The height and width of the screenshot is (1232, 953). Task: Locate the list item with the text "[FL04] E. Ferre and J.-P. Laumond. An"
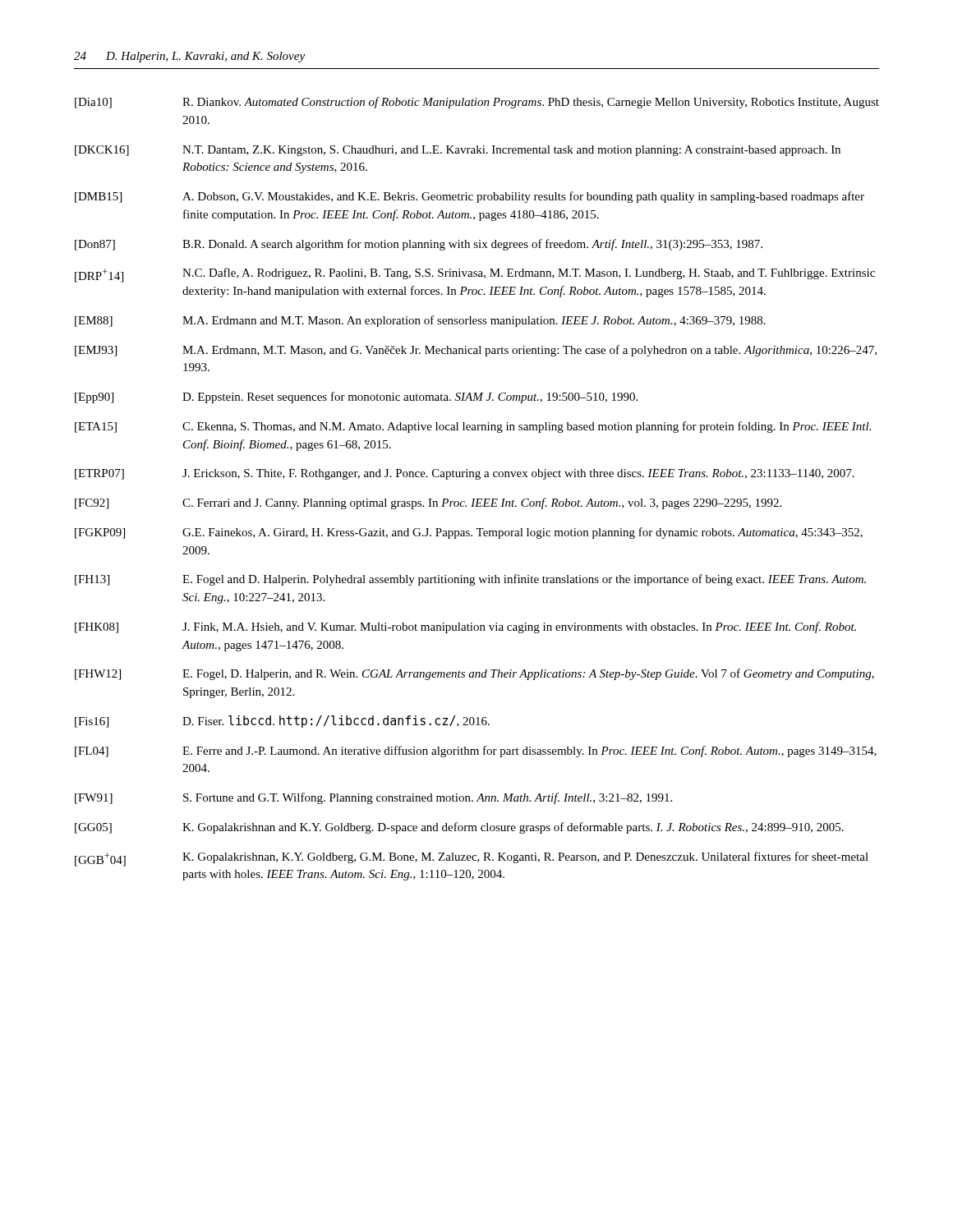pos(476,760)
